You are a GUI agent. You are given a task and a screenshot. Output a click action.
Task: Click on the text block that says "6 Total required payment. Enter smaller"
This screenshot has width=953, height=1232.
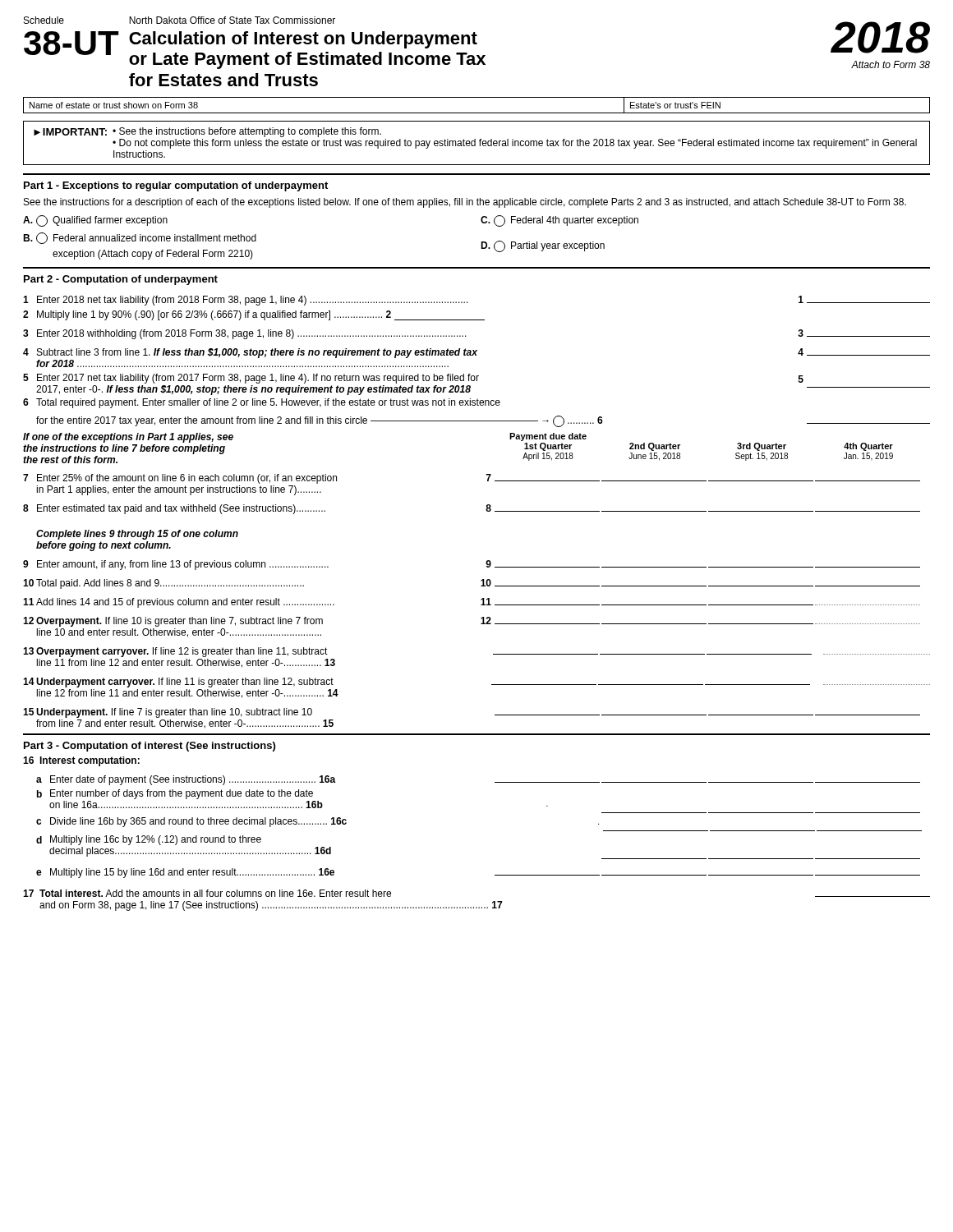[x=476, y=403]
